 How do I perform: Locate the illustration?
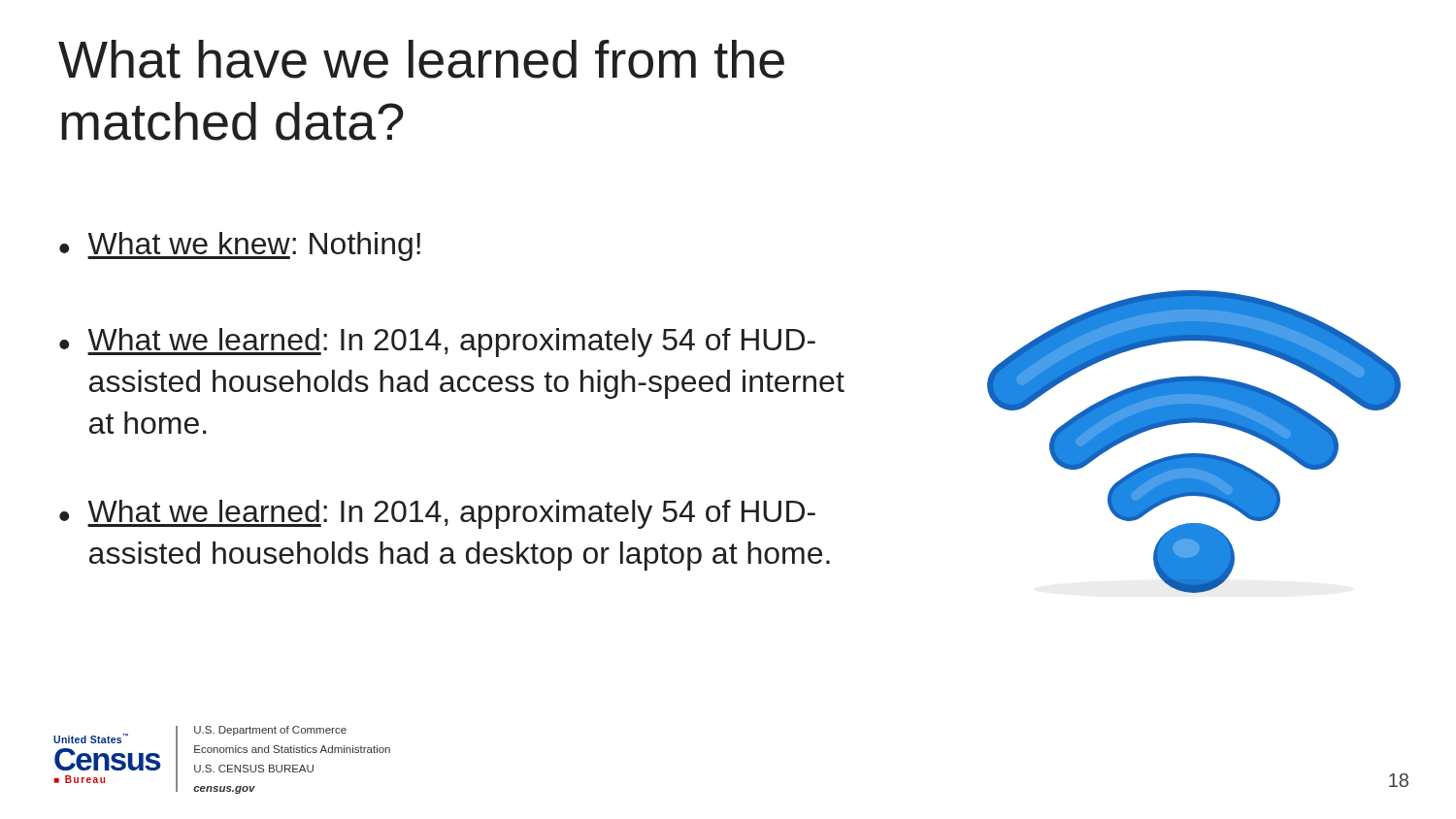click(1194, 383)
